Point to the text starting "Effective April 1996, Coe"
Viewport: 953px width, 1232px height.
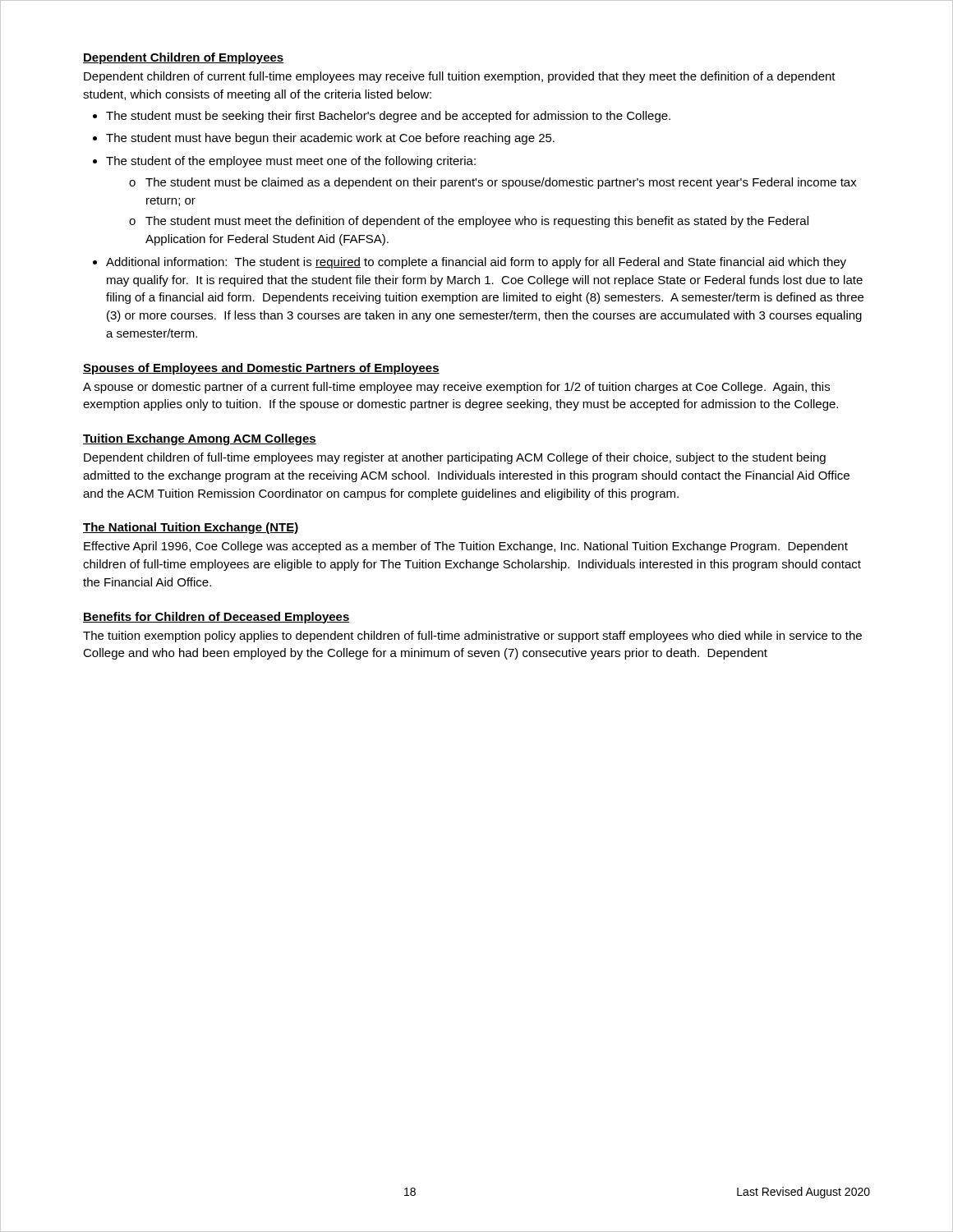coord(472,564)
